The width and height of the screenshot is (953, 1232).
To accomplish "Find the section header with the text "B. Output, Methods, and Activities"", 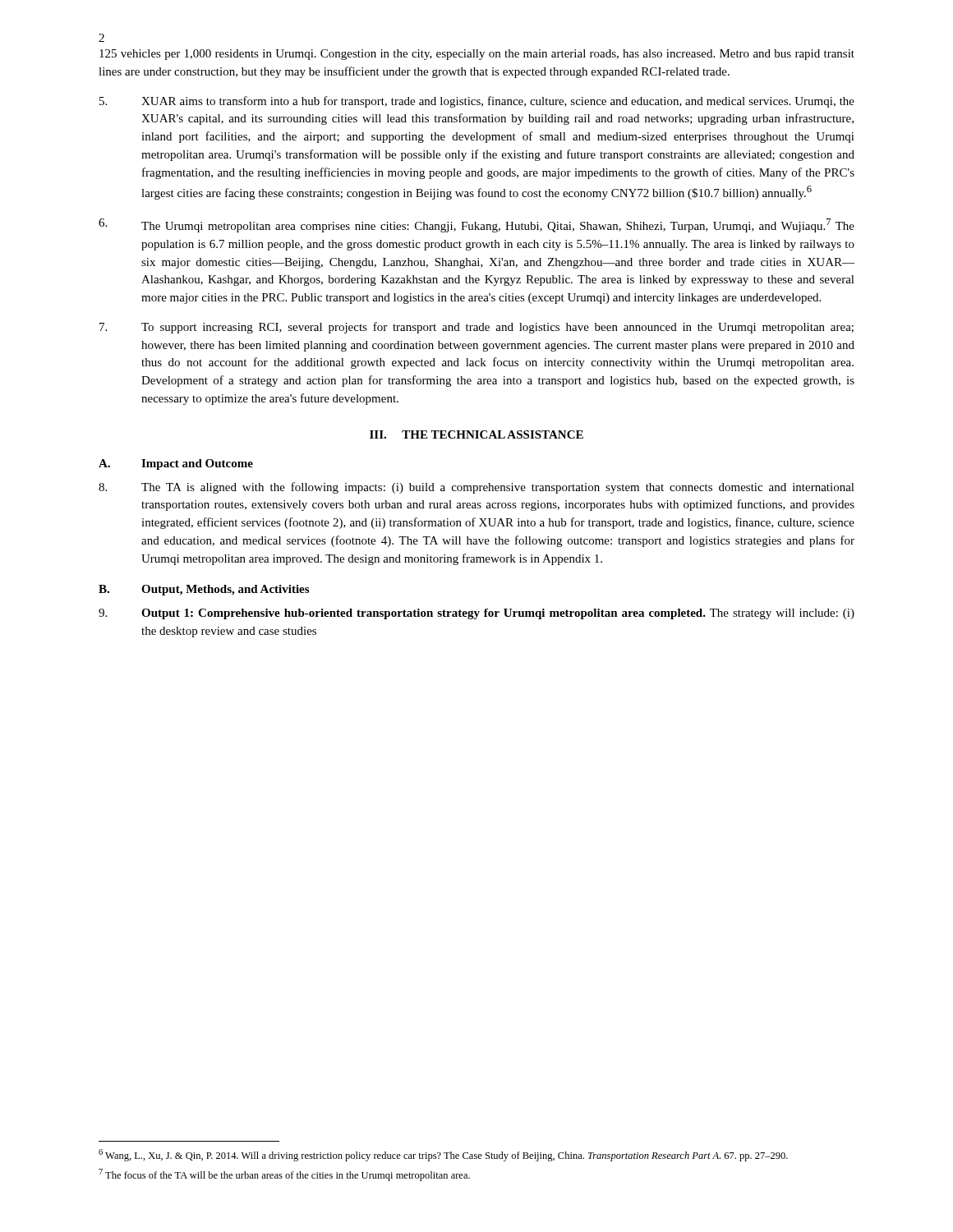I will 204,590.
